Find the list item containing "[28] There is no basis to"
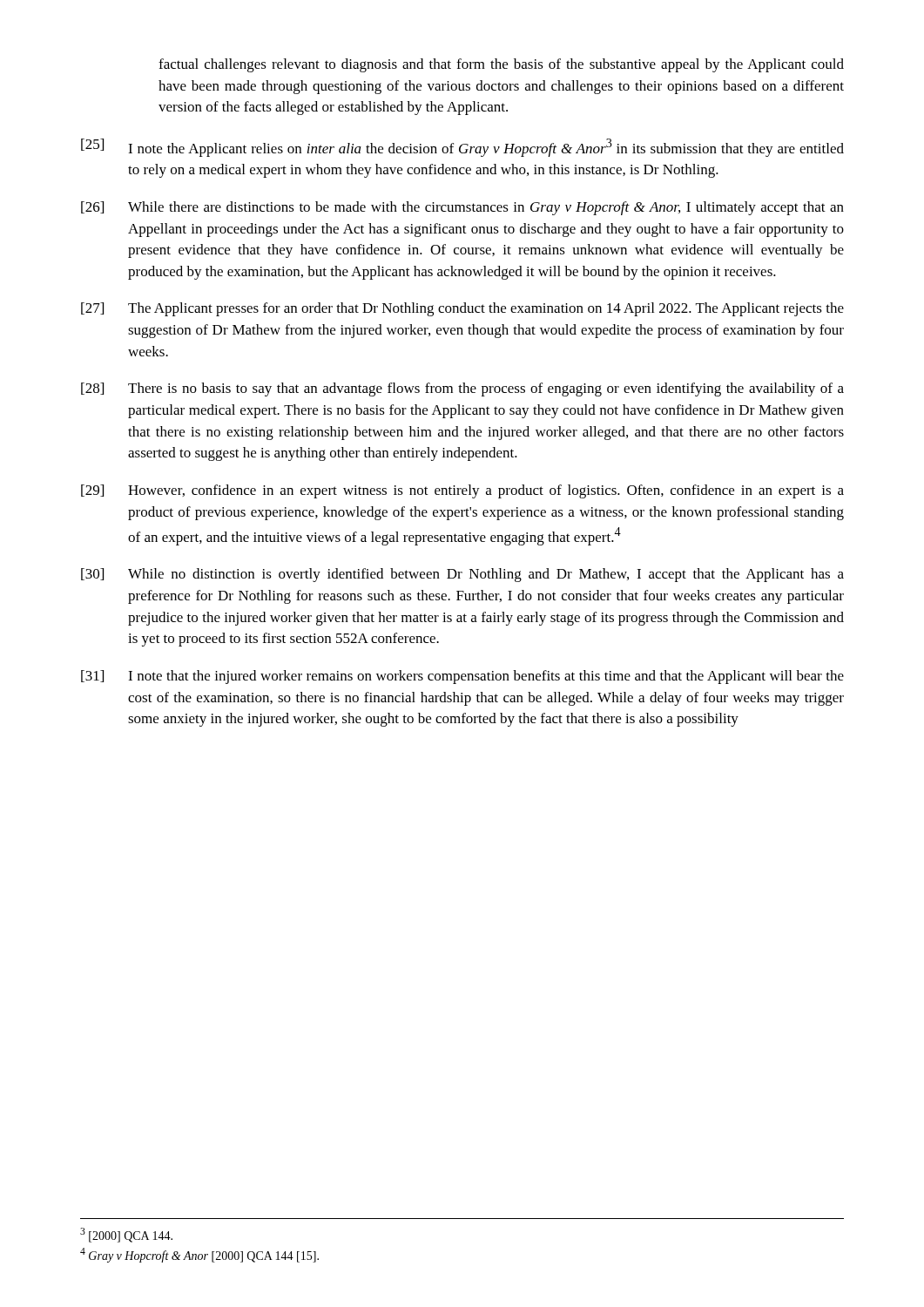 [462, 421]
